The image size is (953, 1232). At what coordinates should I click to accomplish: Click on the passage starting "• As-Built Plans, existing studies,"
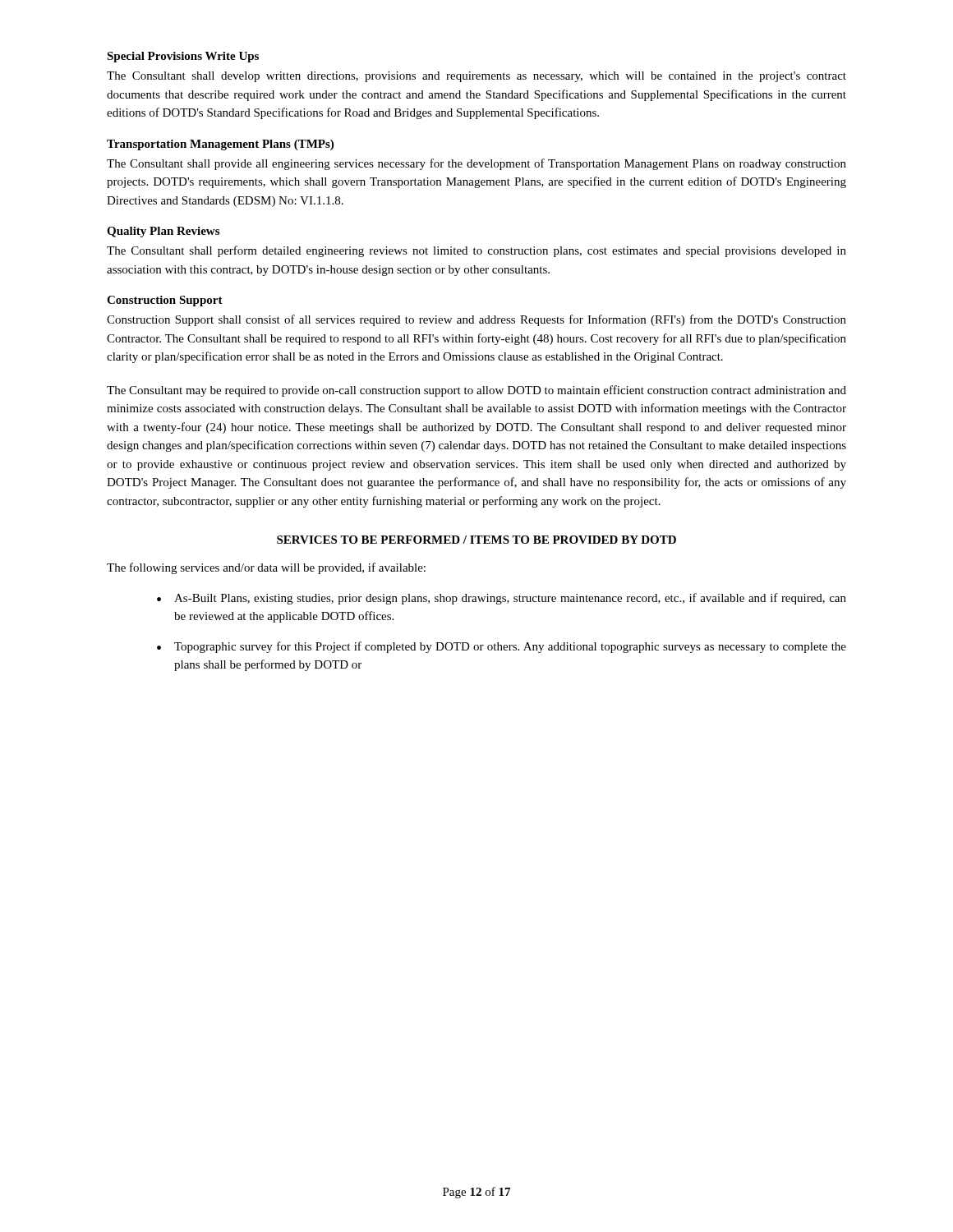501,607
